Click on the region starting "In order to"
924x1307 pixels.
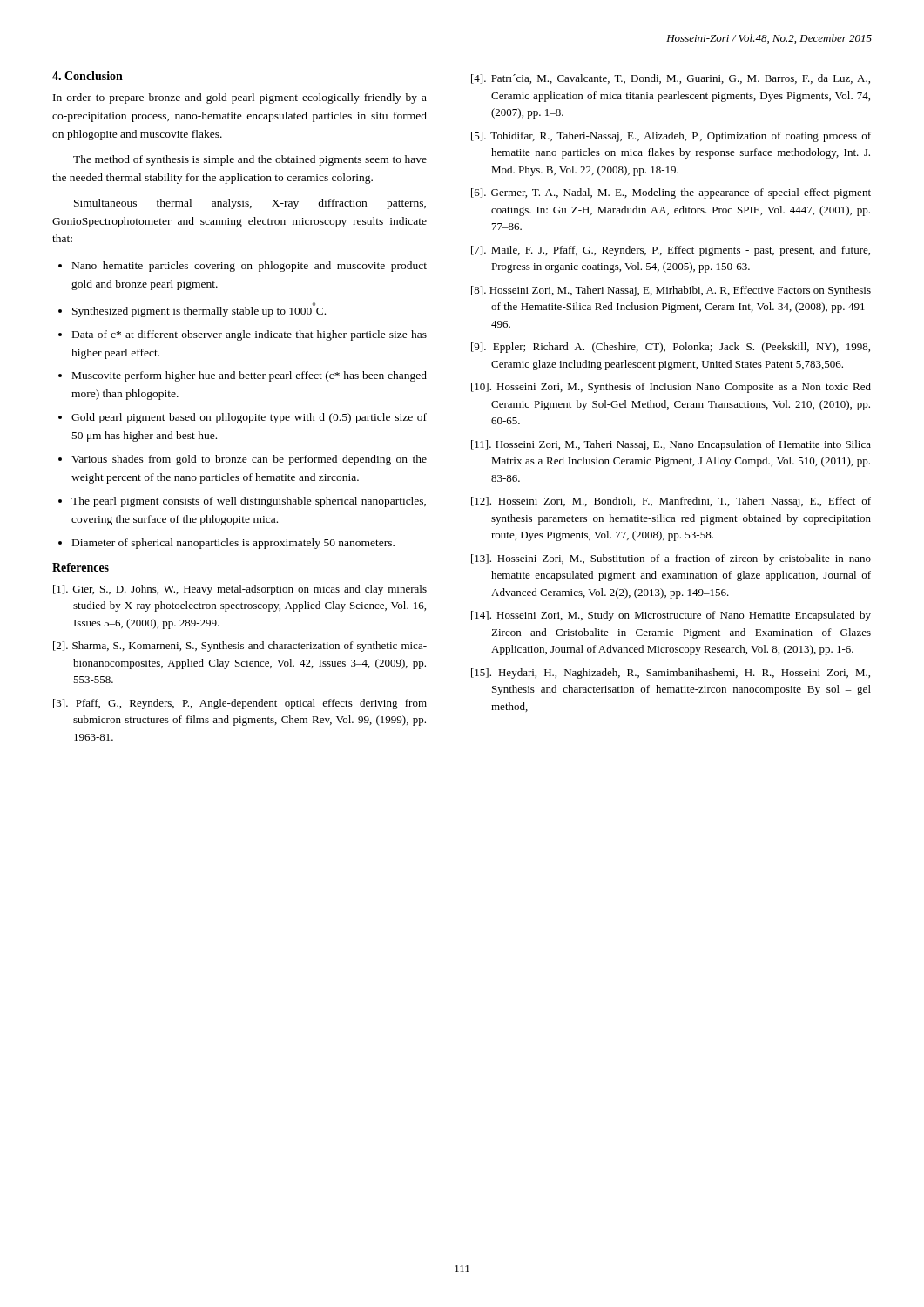(x=240, y=169)
